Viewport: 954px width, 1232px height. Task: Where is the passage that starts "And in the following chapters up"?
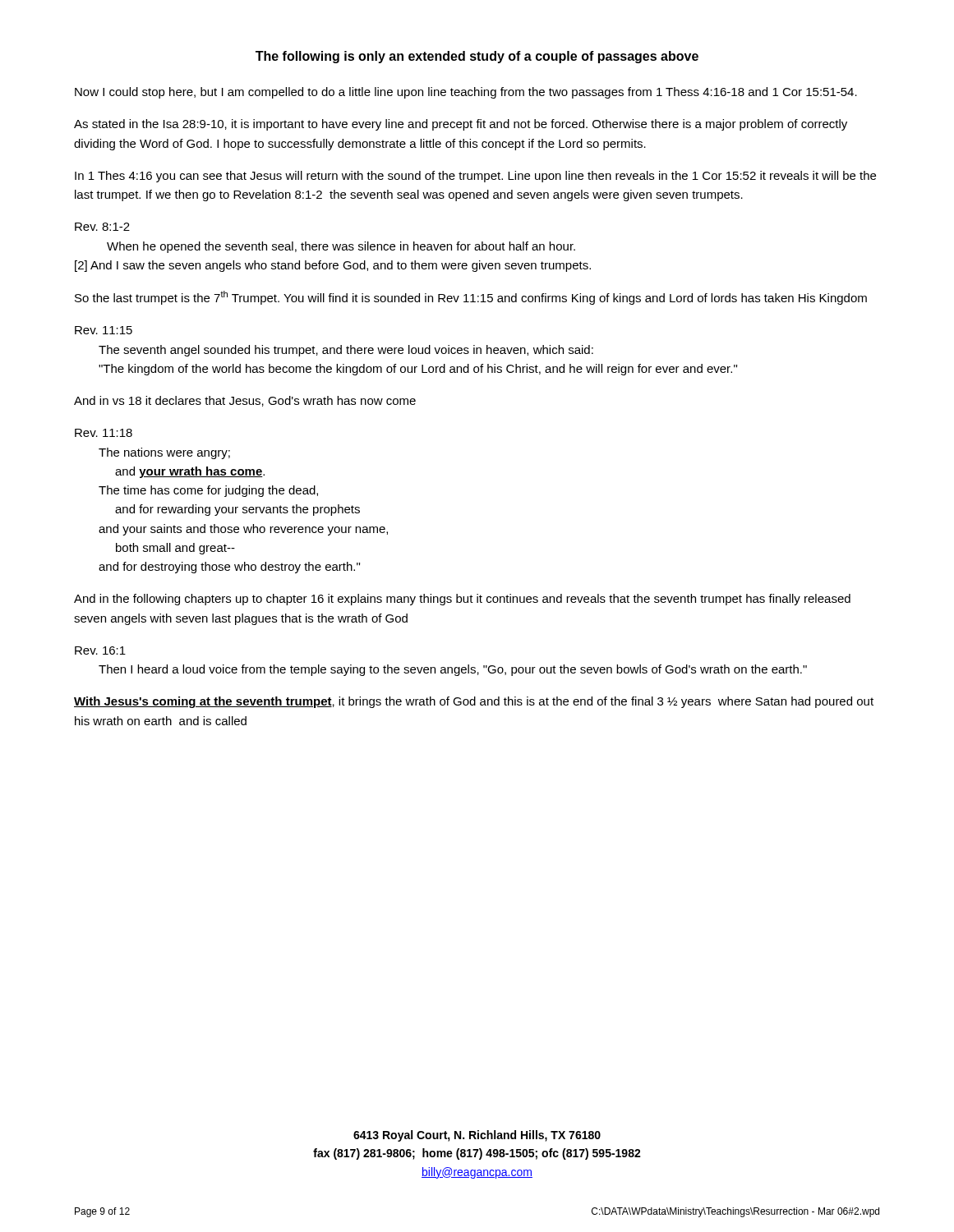click(x=462, y=608)
